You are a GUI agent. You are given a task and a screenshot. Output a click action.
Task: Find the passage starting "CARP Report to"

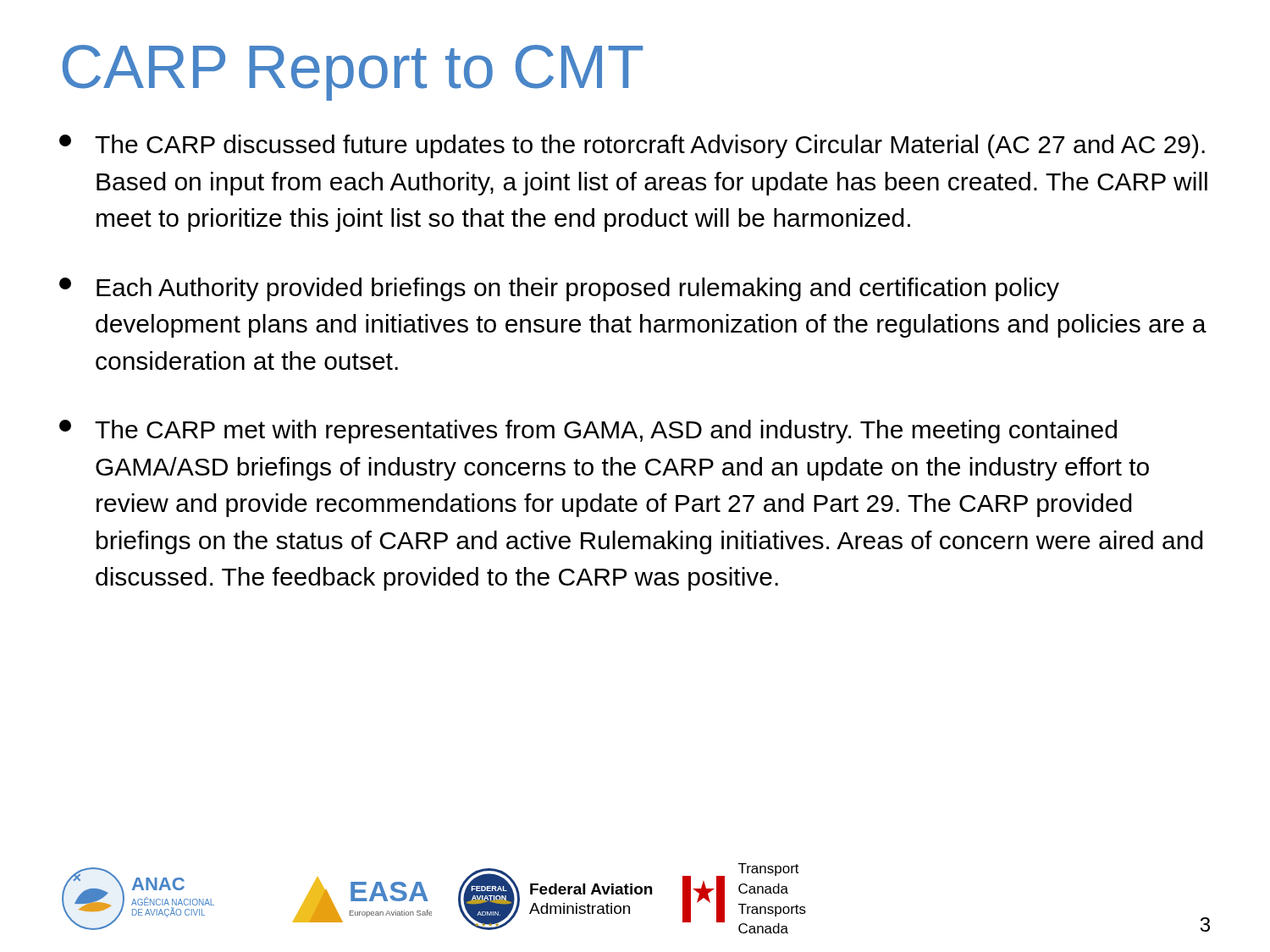[635, 67]
